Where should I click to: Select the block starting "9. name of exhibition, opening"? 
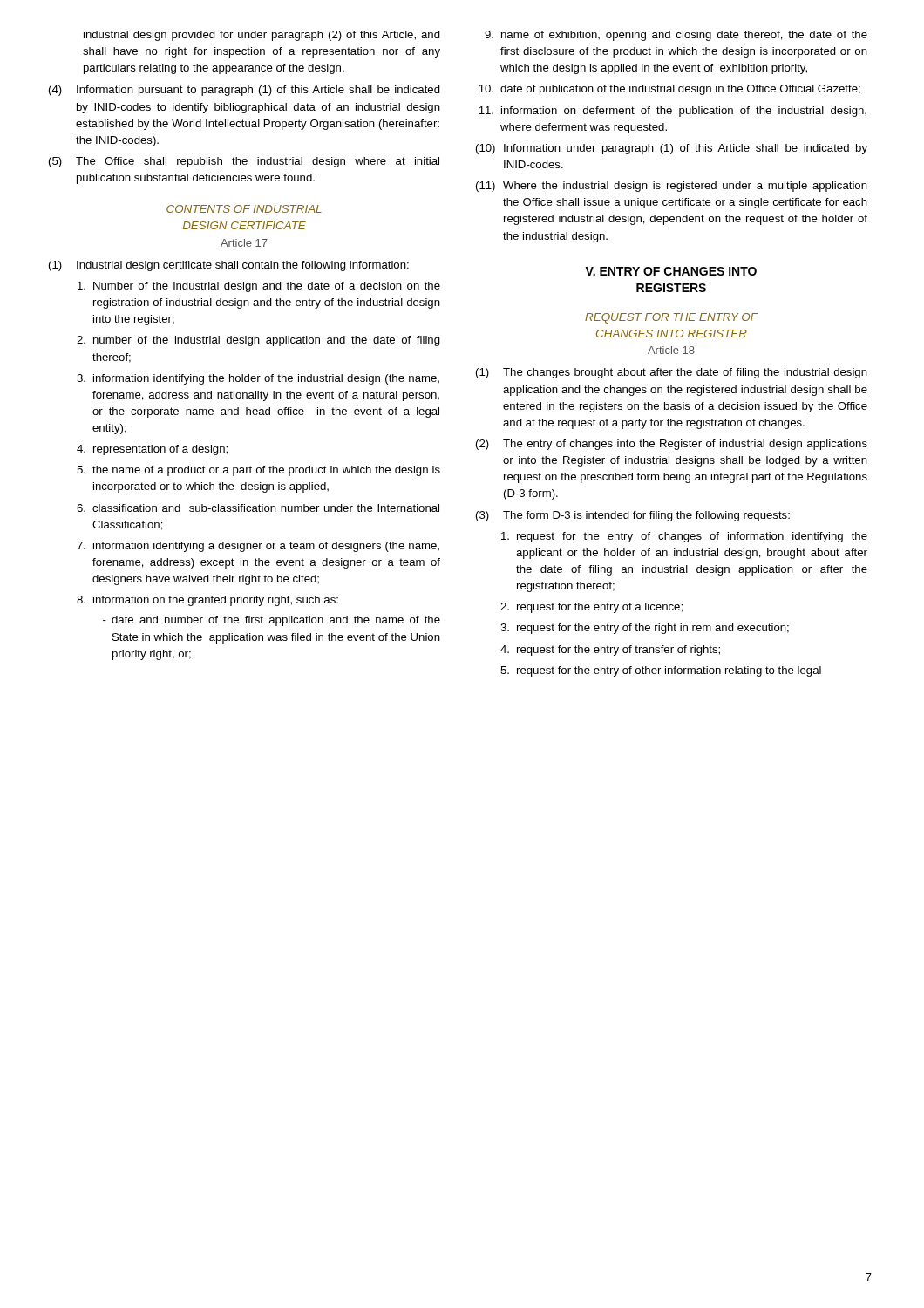tap(671, 51)
